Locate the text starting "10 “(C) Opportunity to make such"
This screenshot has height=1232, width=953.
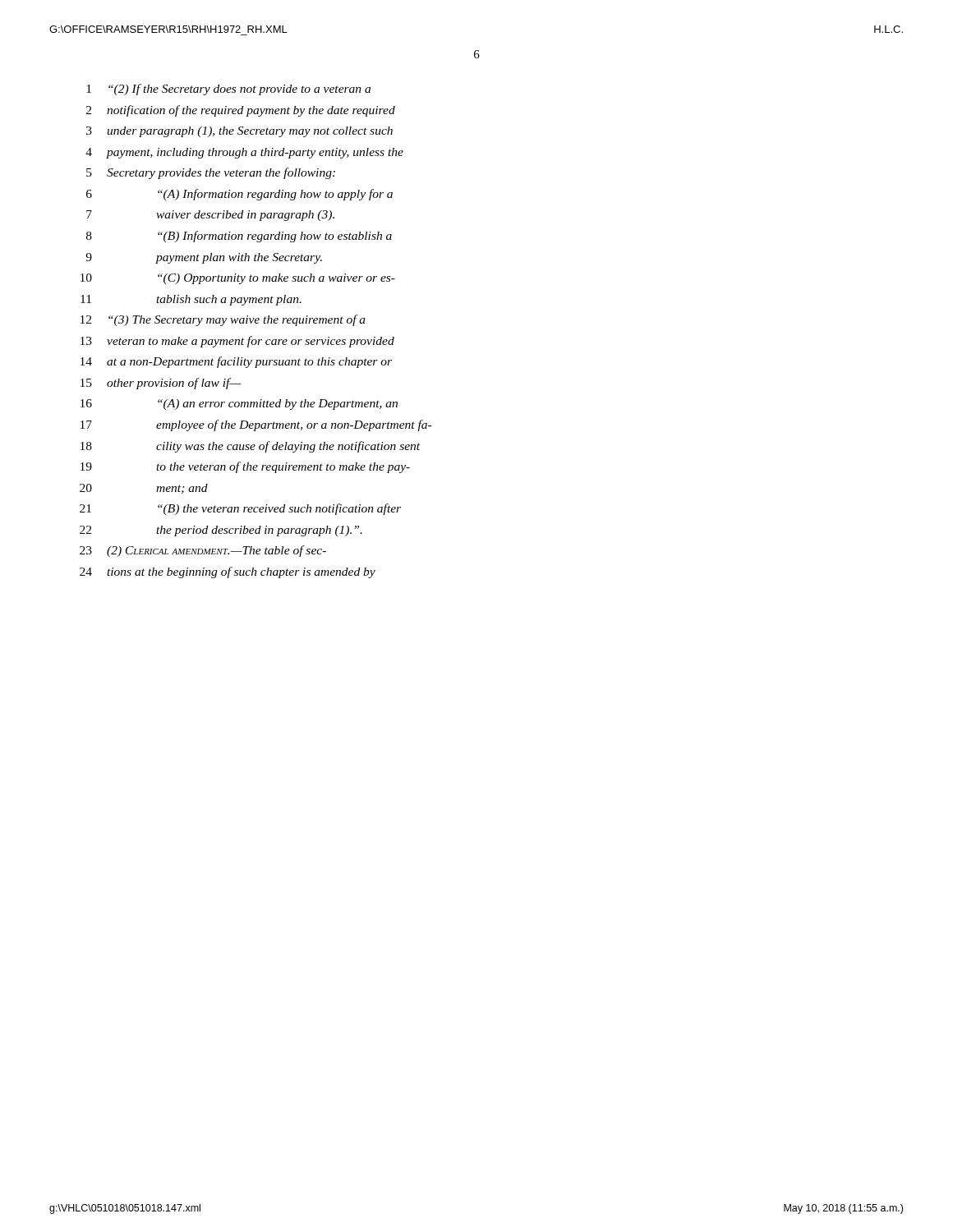point(238,279)
